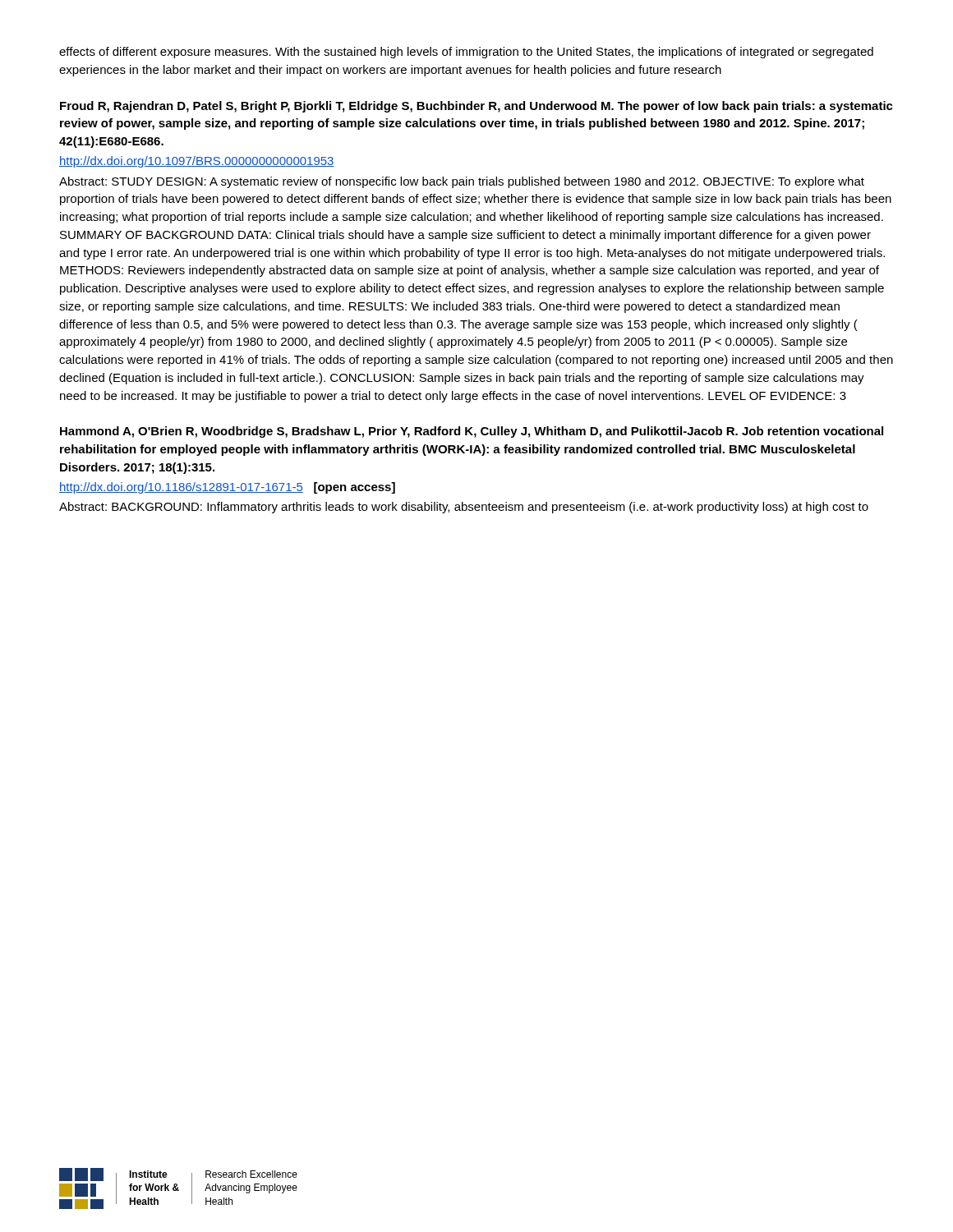Find the logo
The width and height of the screenshot is (953, 1232).
click(x=178, y=1188)
